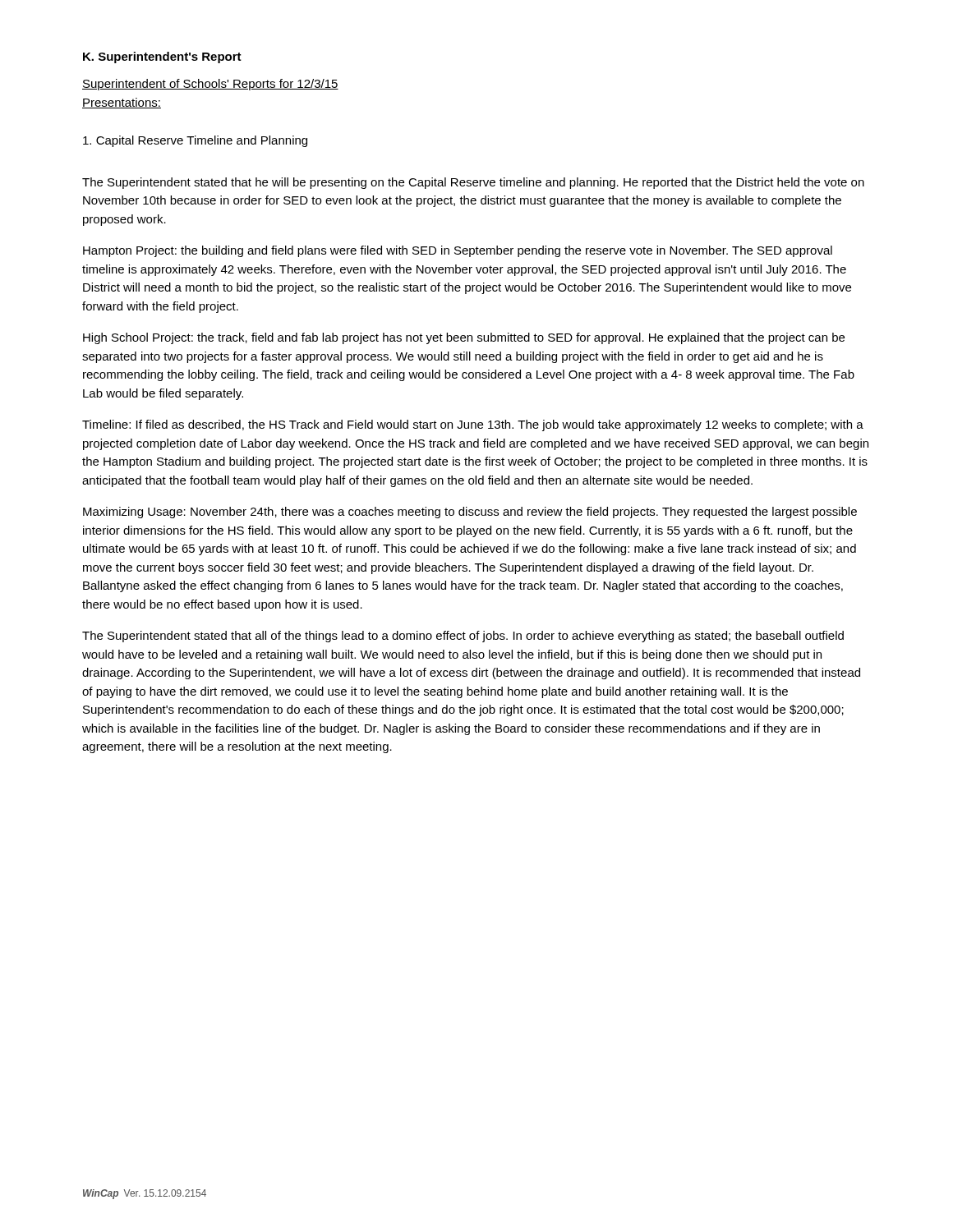
Task: Point to the text starting "Capital Reserve Timeline and Planning"
Action: (195, 140)
